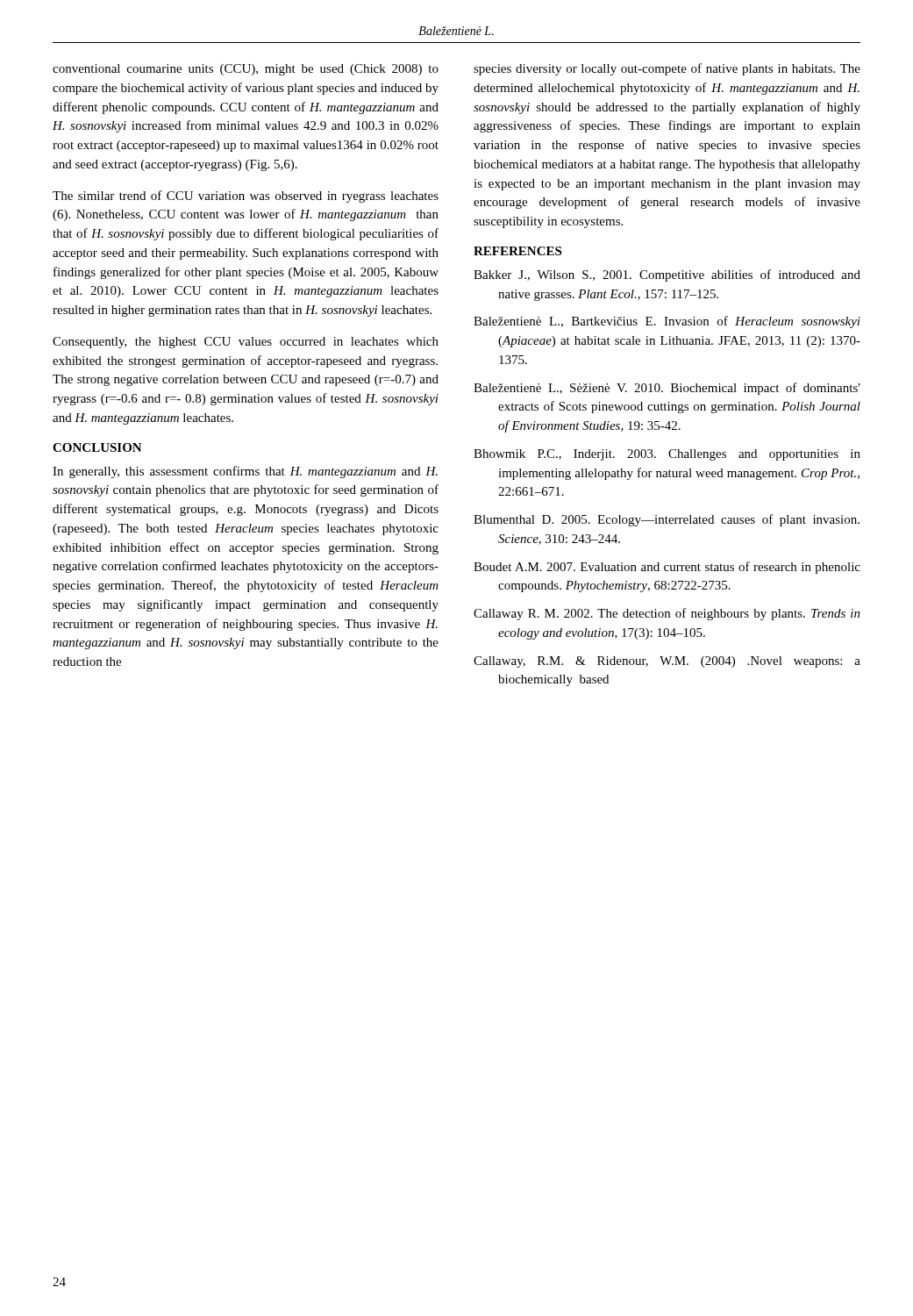Viewport: 913px width, 1316px height.
Task: Click on the block starting "Bakker J., Wilson S., 2001. Competitive abilities"
Action: point(667,284)
